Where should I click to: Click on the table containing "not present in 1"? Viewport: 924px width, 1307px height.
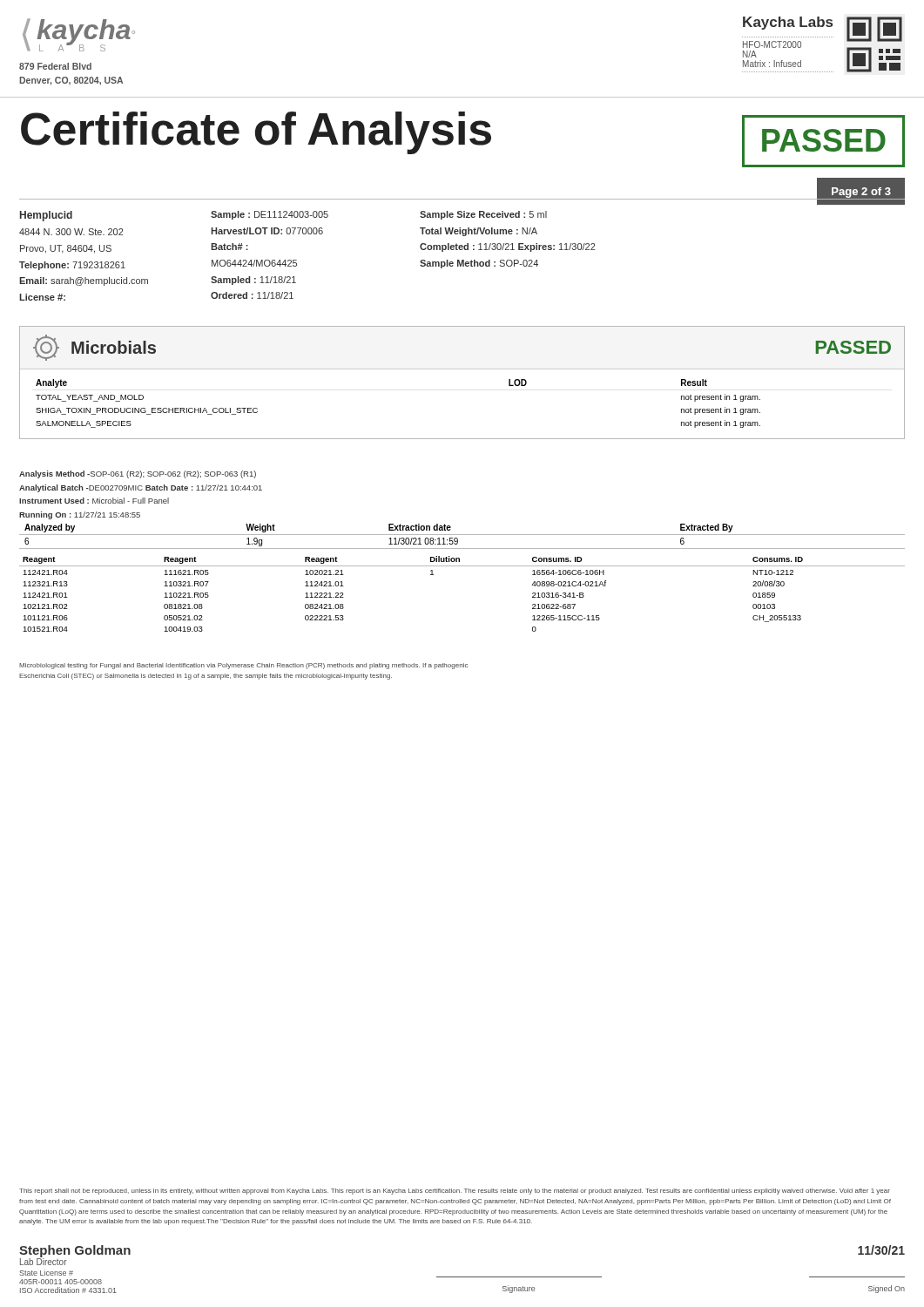pos(462,404)
